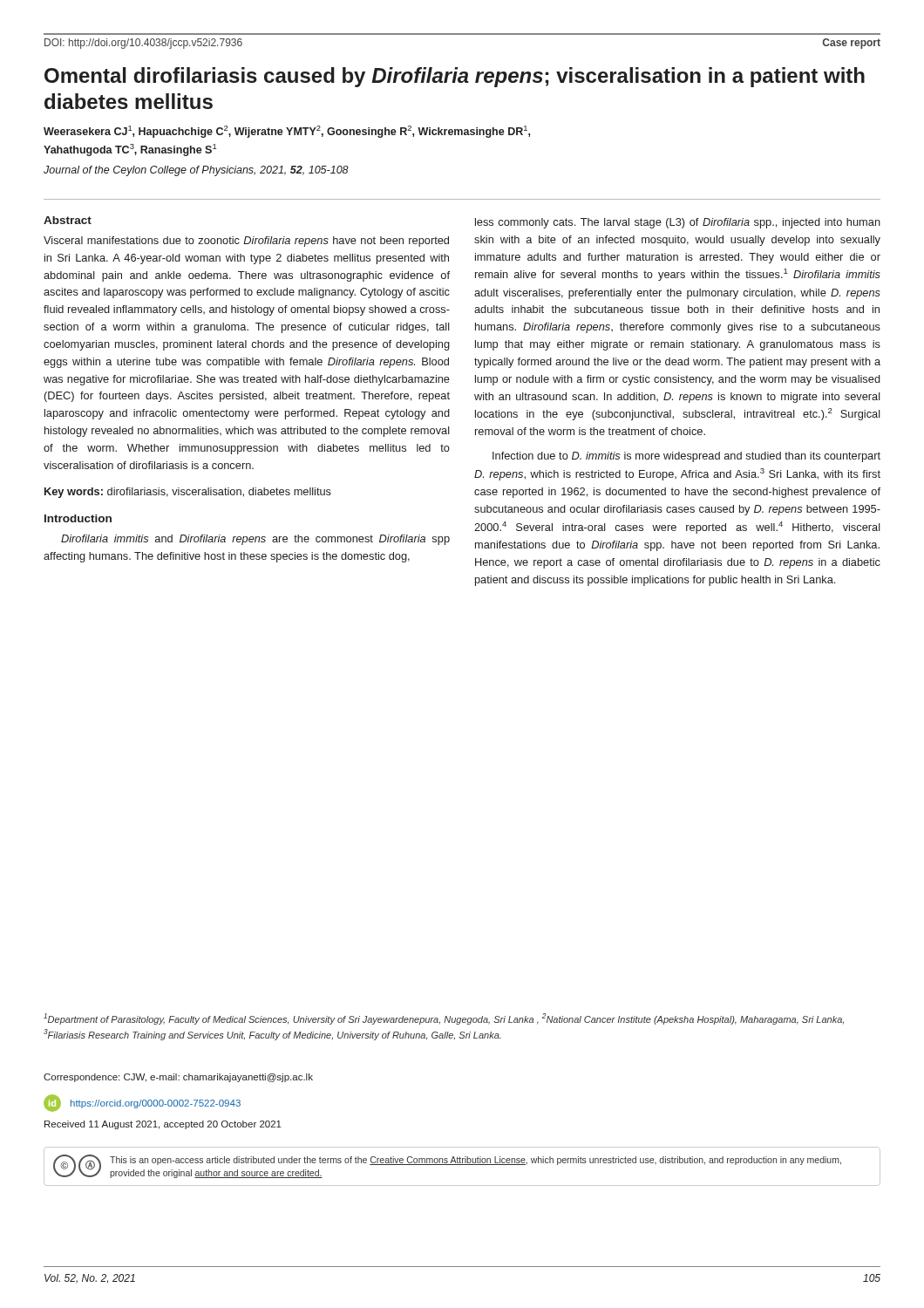Image resolution: width=924 pixels, height=1308 pixels.
Task: Locate the block starting "Visceral manifestations due to"
Action: 247,353
